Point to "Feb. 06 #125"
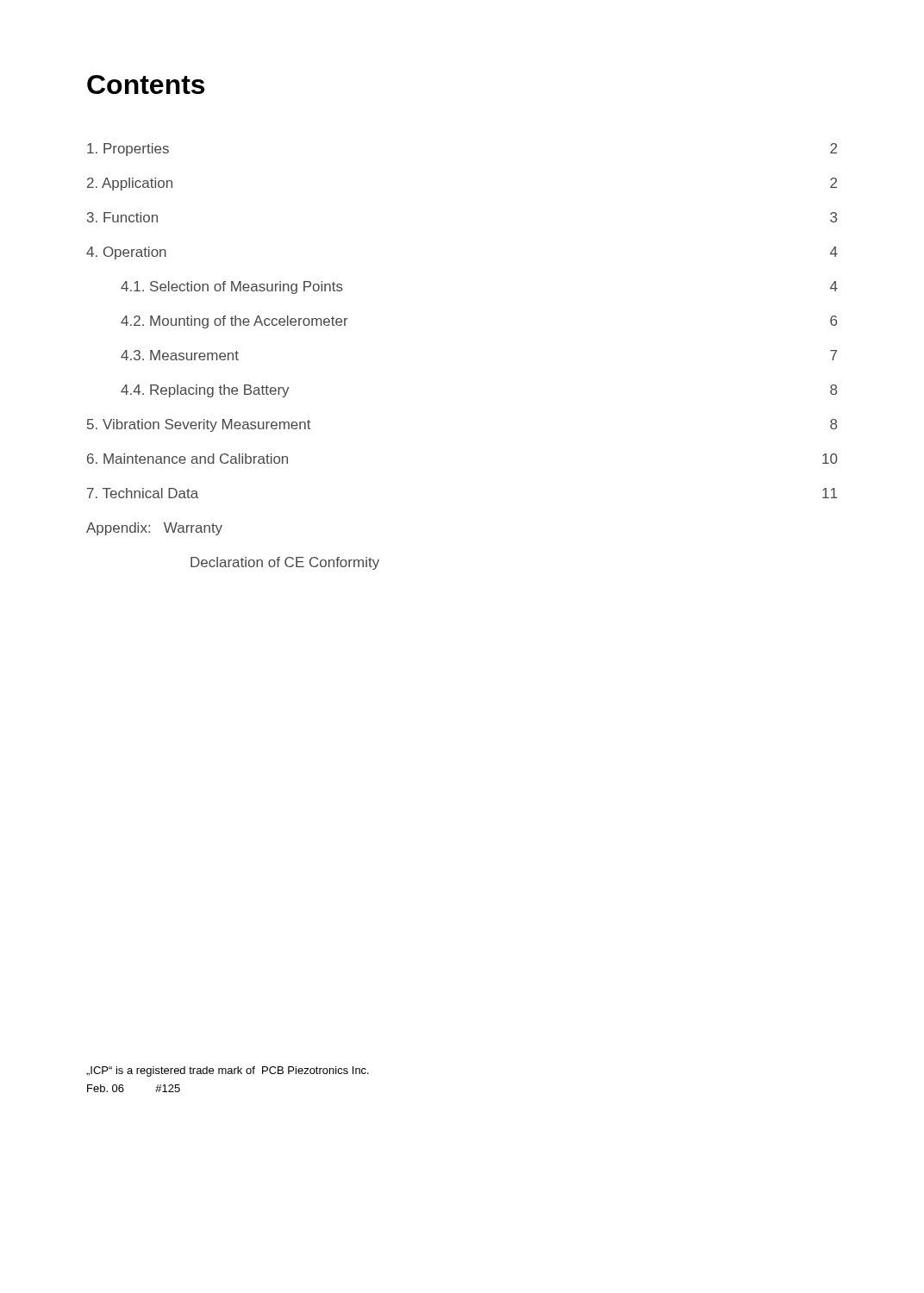 [x=133, y=1088]
